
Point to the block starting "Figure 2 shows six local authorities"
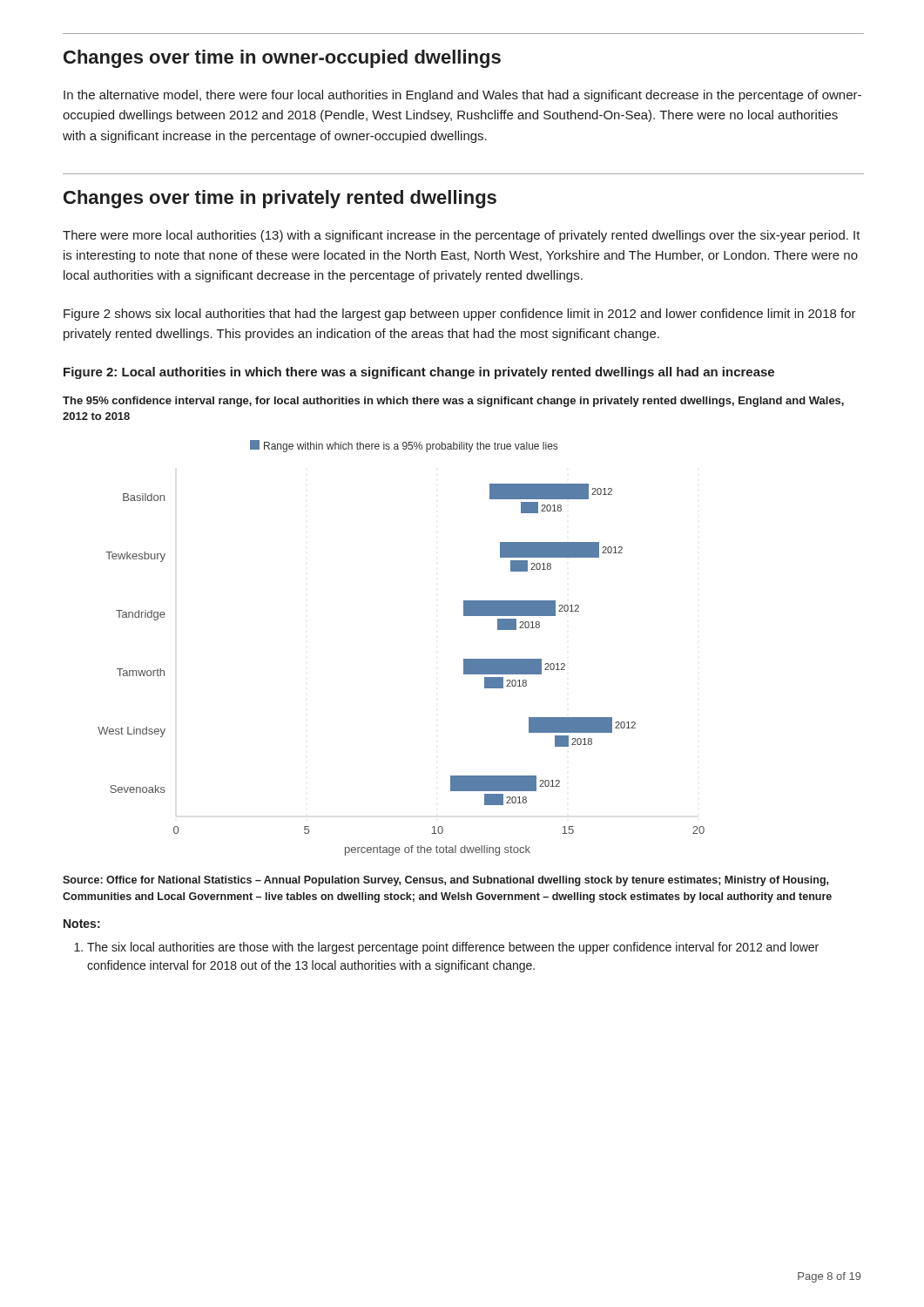463,323
